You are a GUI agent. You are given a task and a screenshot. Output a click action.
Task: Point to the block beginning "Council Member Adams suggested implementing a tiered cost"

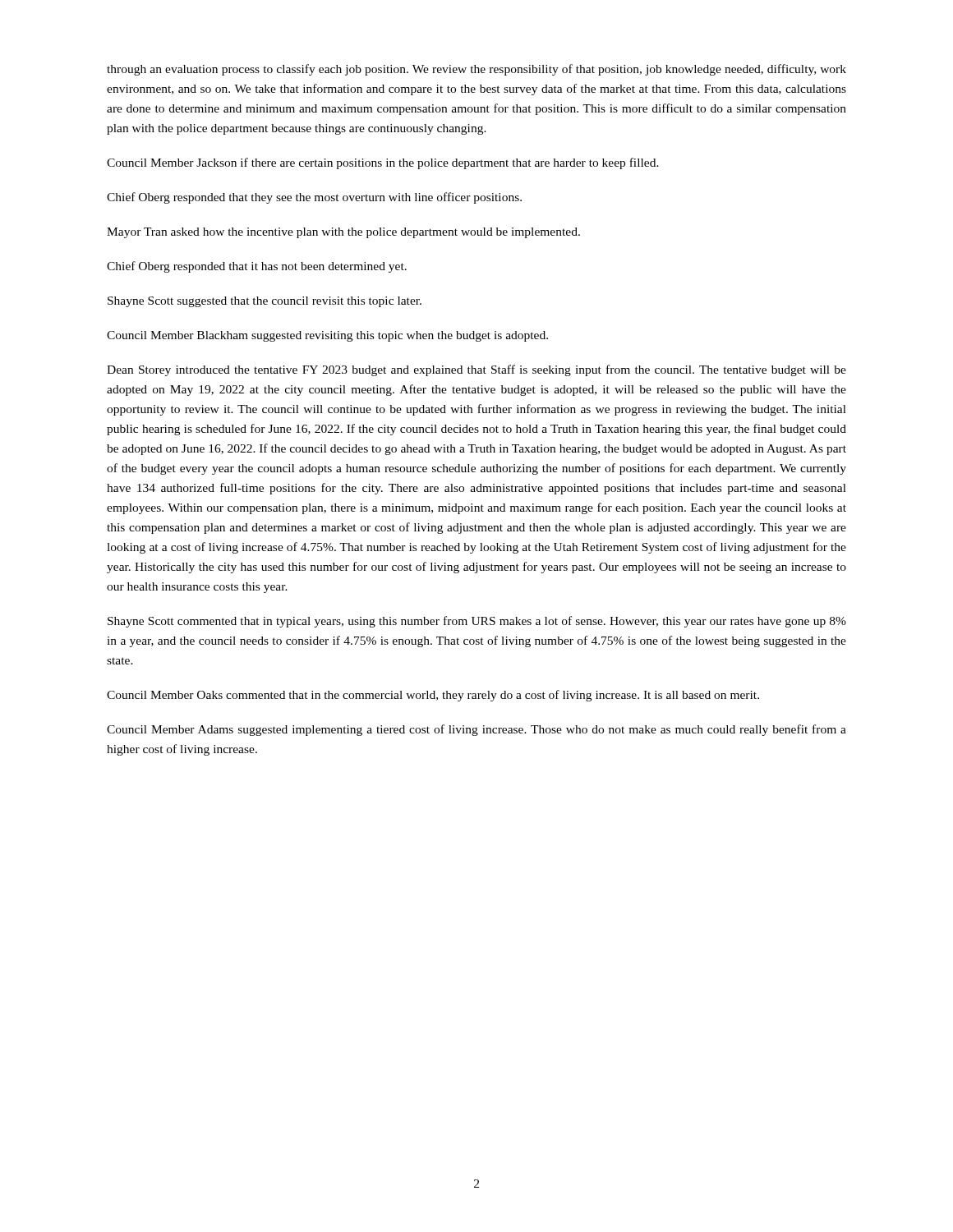click(476, 739)
